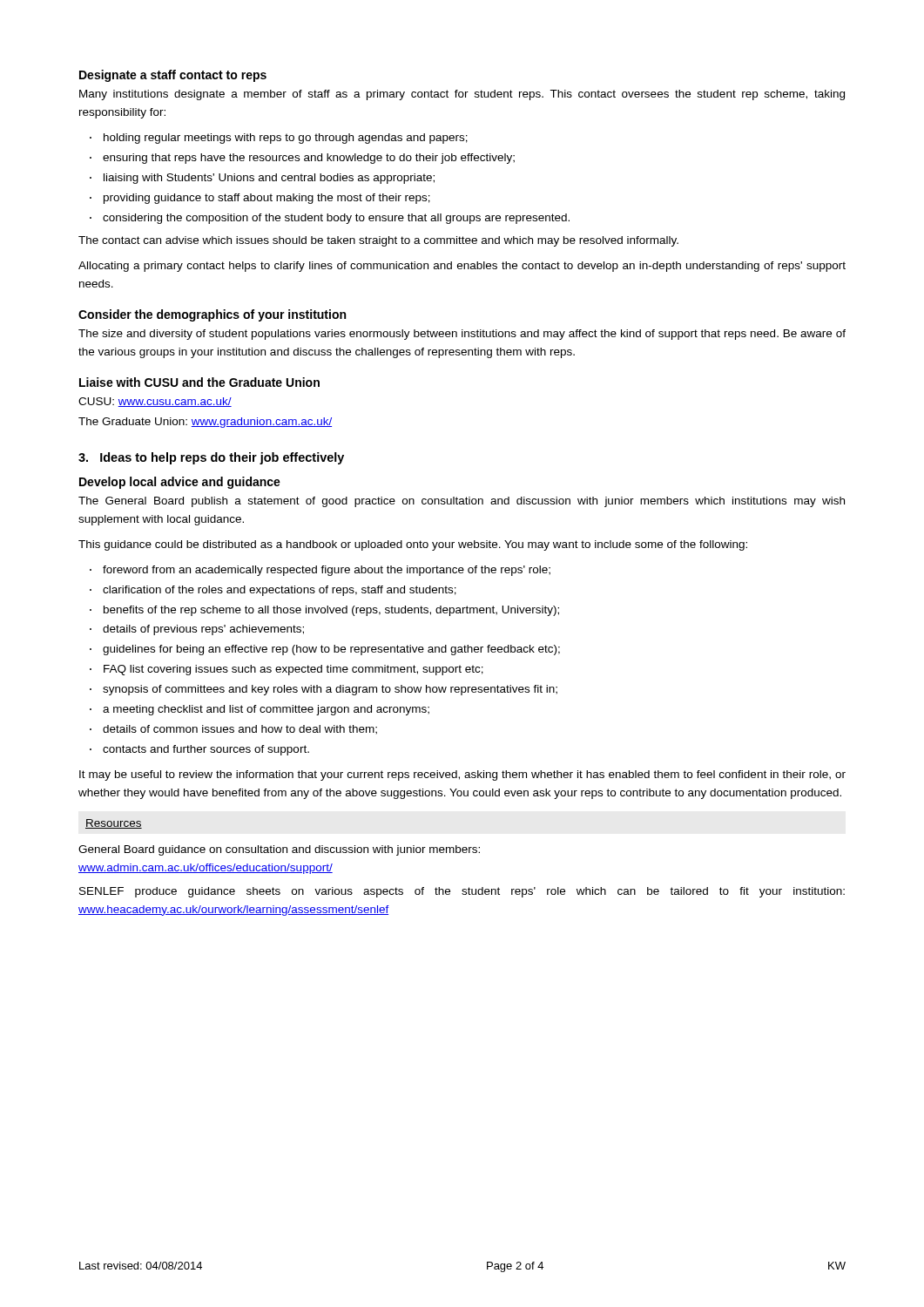Click on the section header that reads "Consider the demographics"
The height and width of the screenshot is (1307, 924).
click(212, 315)
